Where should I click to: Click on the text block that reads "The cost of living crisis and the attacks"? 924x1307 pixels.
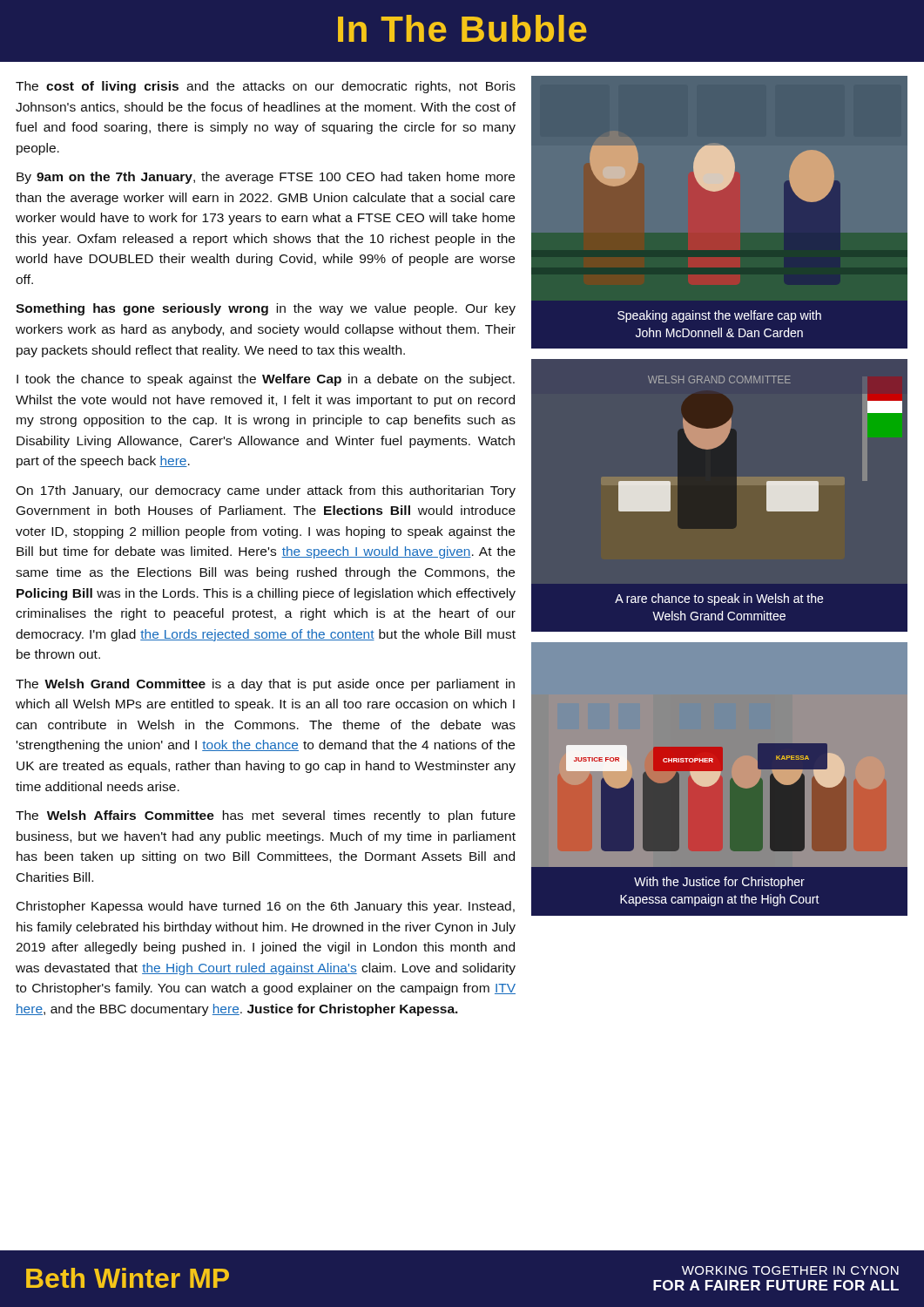coord(266,547)
